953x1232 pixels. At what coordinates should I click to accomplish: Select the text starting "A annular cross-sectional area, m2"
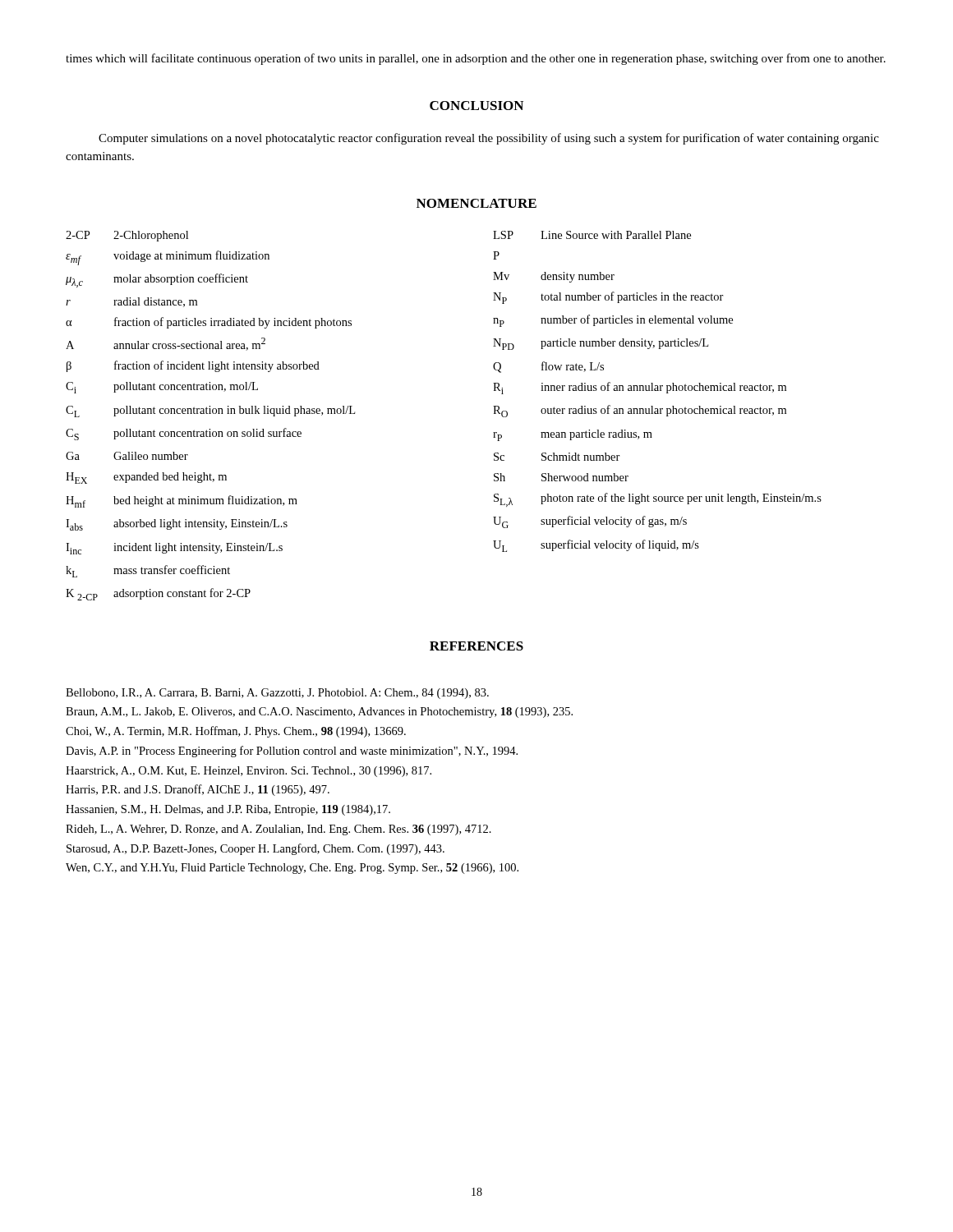tap(263, 344)
